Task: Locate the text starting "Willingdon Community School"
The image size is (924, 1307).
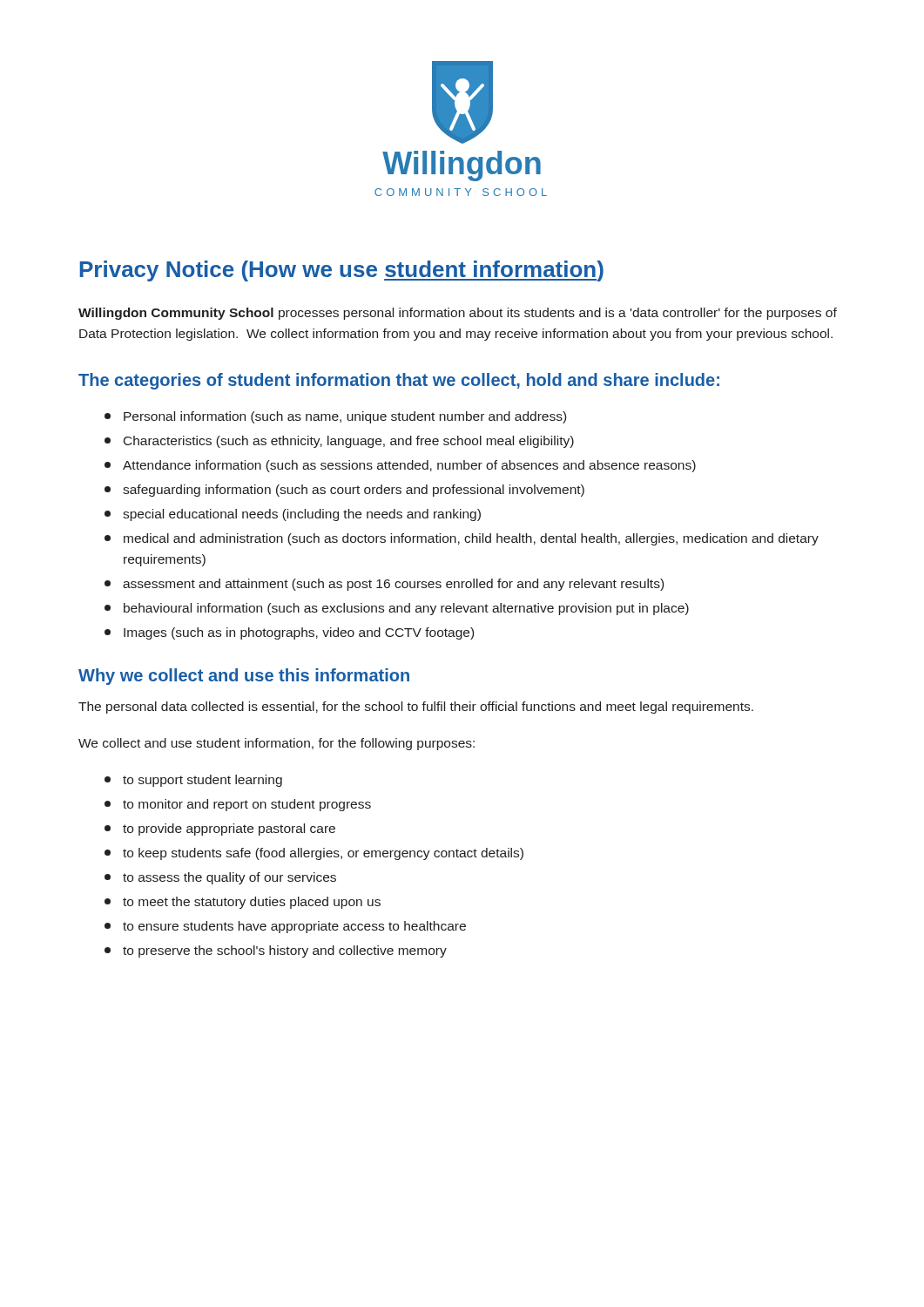Action: point(458,323)
